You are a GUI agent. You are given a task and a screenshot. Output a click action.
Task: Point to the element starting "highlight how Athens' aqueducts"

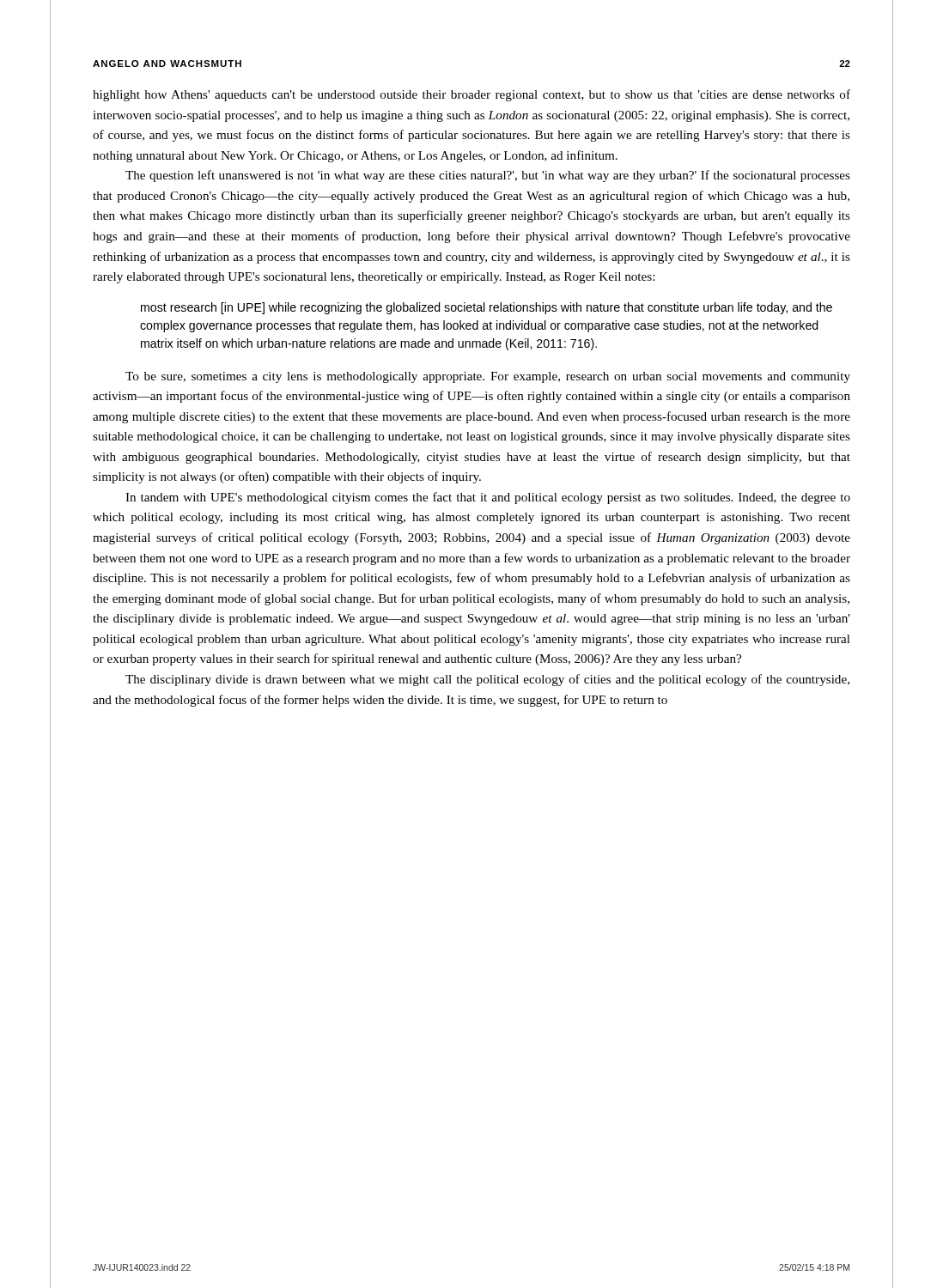point(472,185)
